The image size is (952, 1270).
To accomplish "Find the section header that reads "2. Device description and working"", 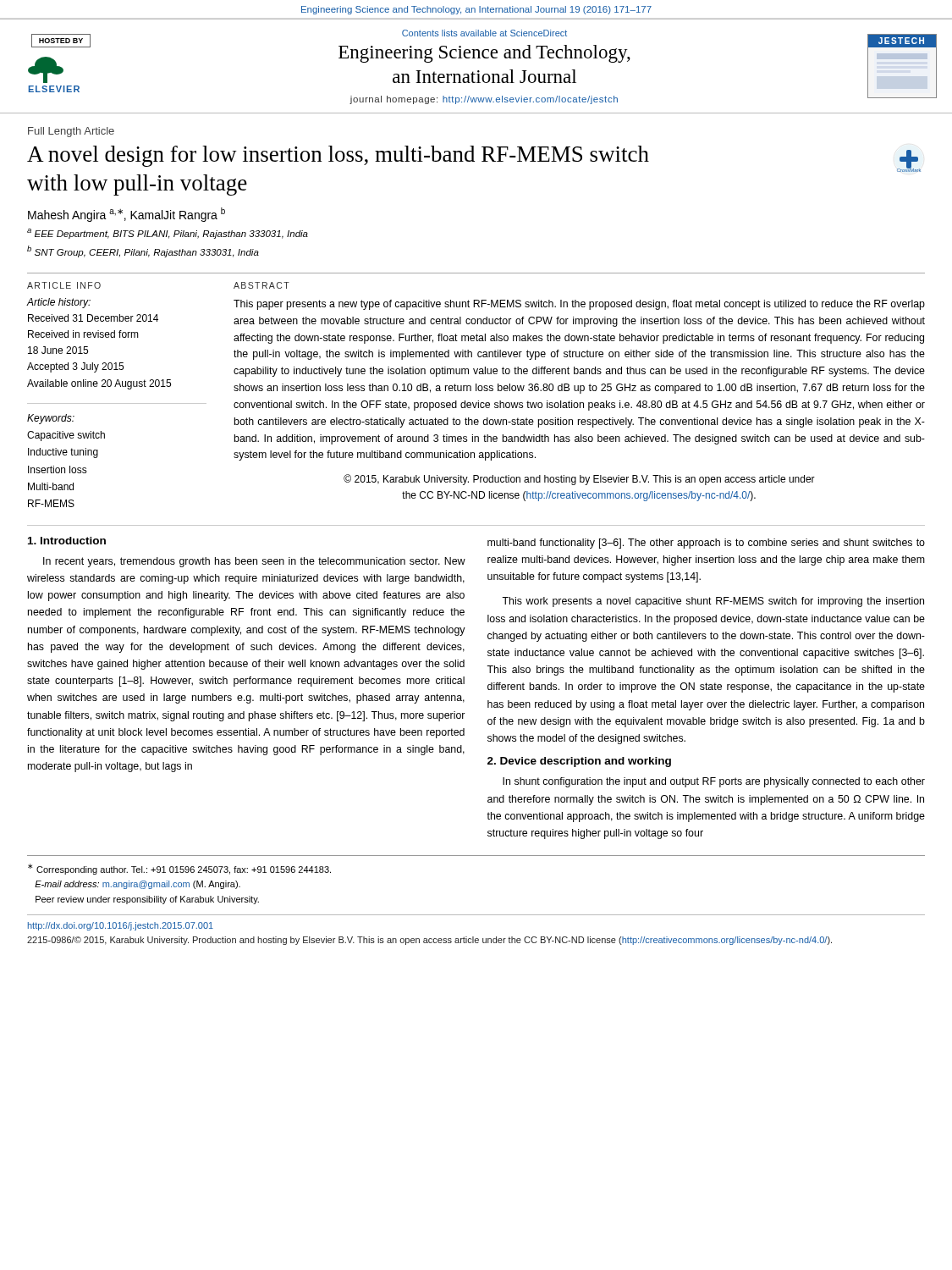I will point(579,761).
